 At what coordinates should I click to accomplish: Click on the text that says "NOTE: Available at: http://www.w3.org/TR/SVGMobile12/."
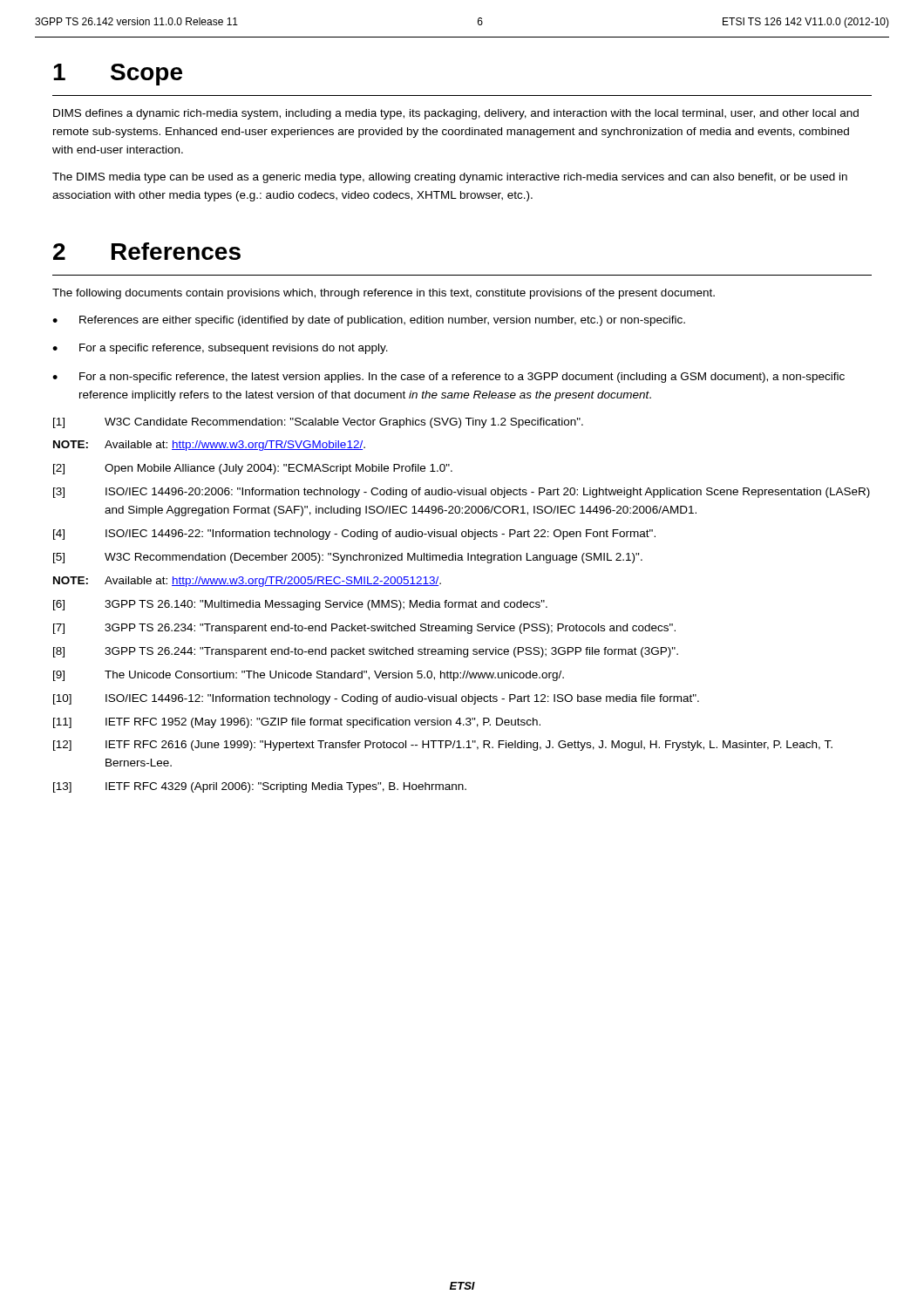[209, 446]
